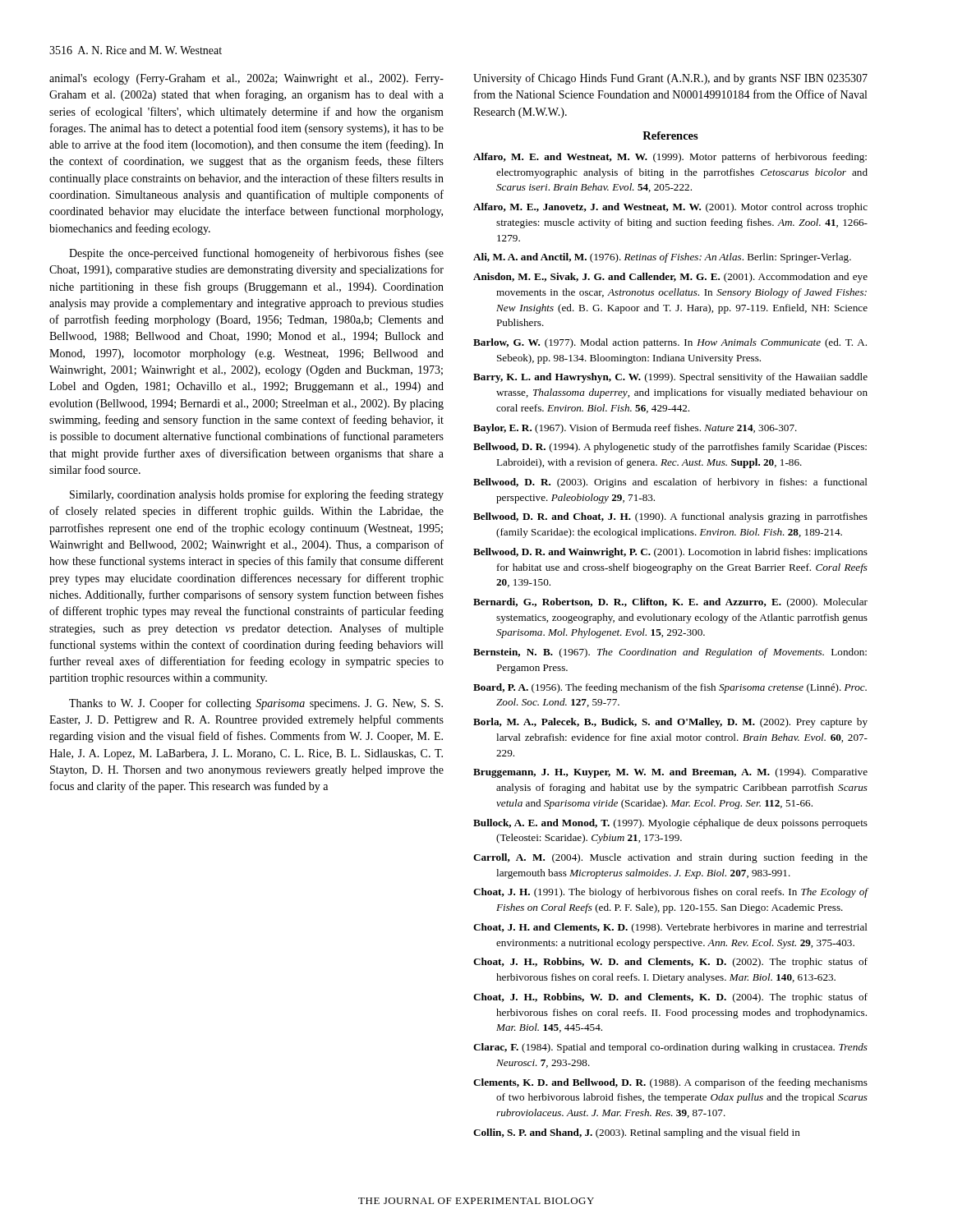Image resolution: width=953 pixels, height=1232 pixels.
Task: Find the region starting "animal's ecology (Ferry-Graham et al., 2002a;"
Action: (x=246, y=154)
